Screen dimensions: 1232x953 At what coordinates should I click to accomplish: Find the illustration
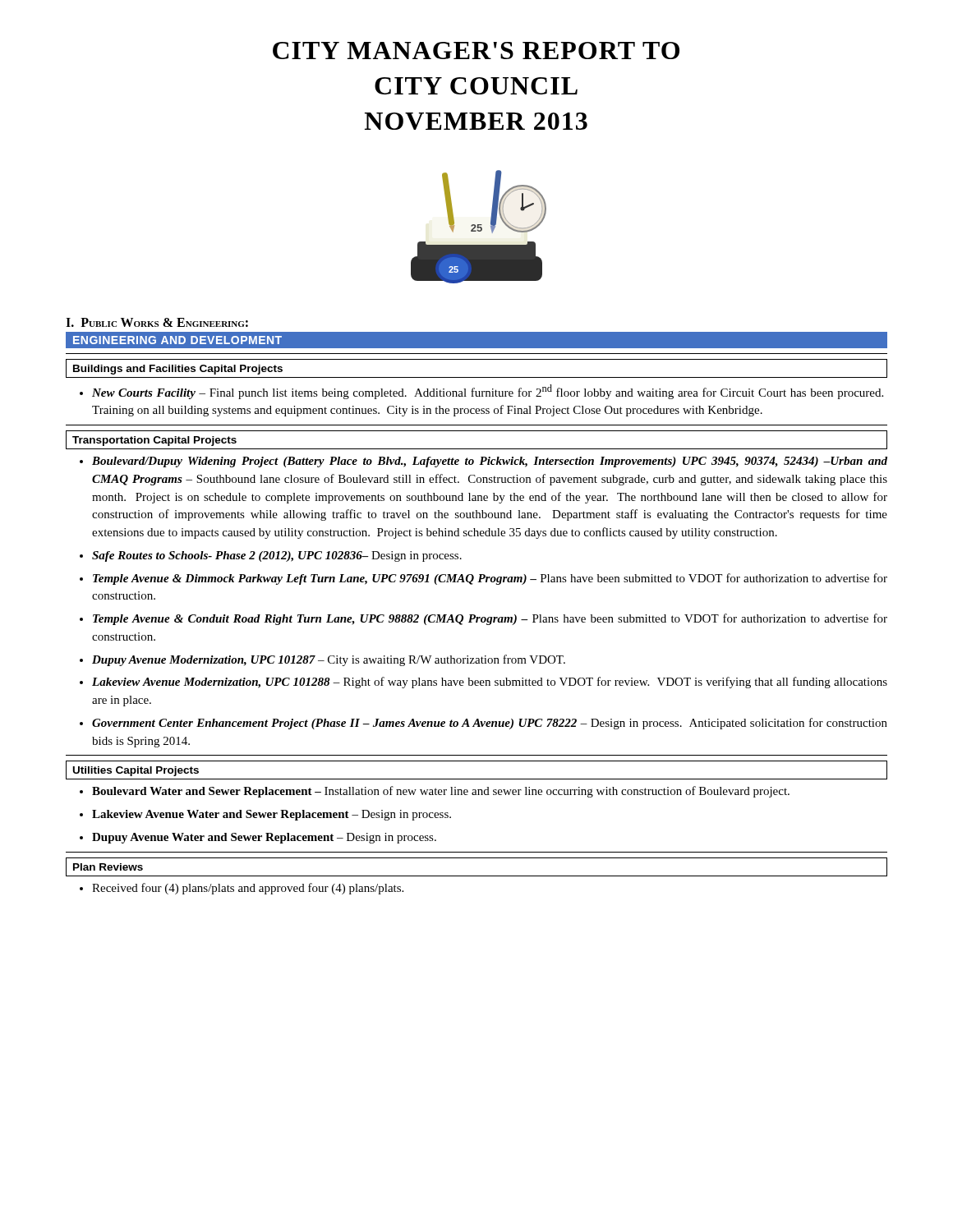coord(476,225)
